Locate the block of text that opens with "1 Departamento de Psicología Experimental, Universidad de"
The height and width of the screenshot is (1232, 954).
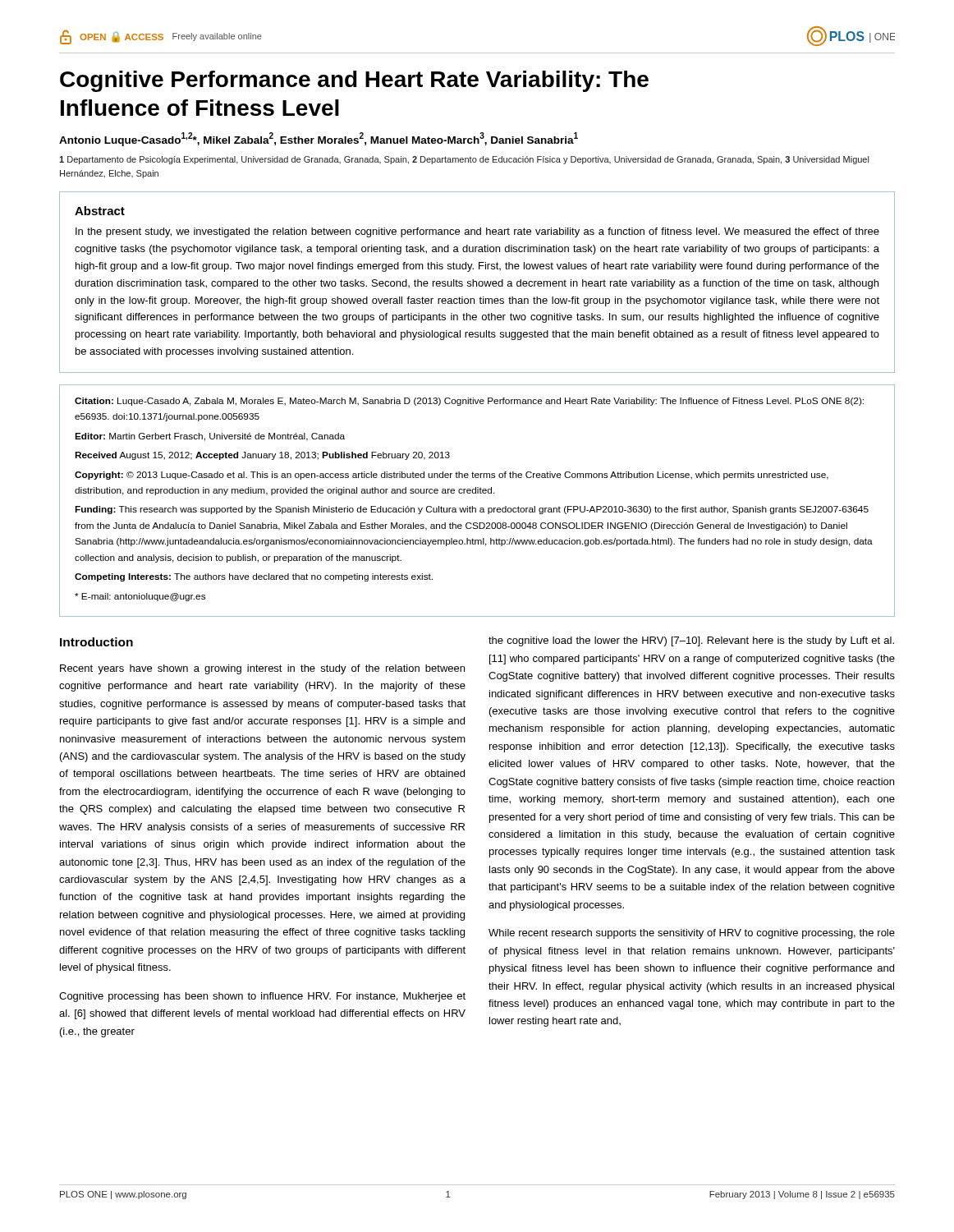click(464, 166)
